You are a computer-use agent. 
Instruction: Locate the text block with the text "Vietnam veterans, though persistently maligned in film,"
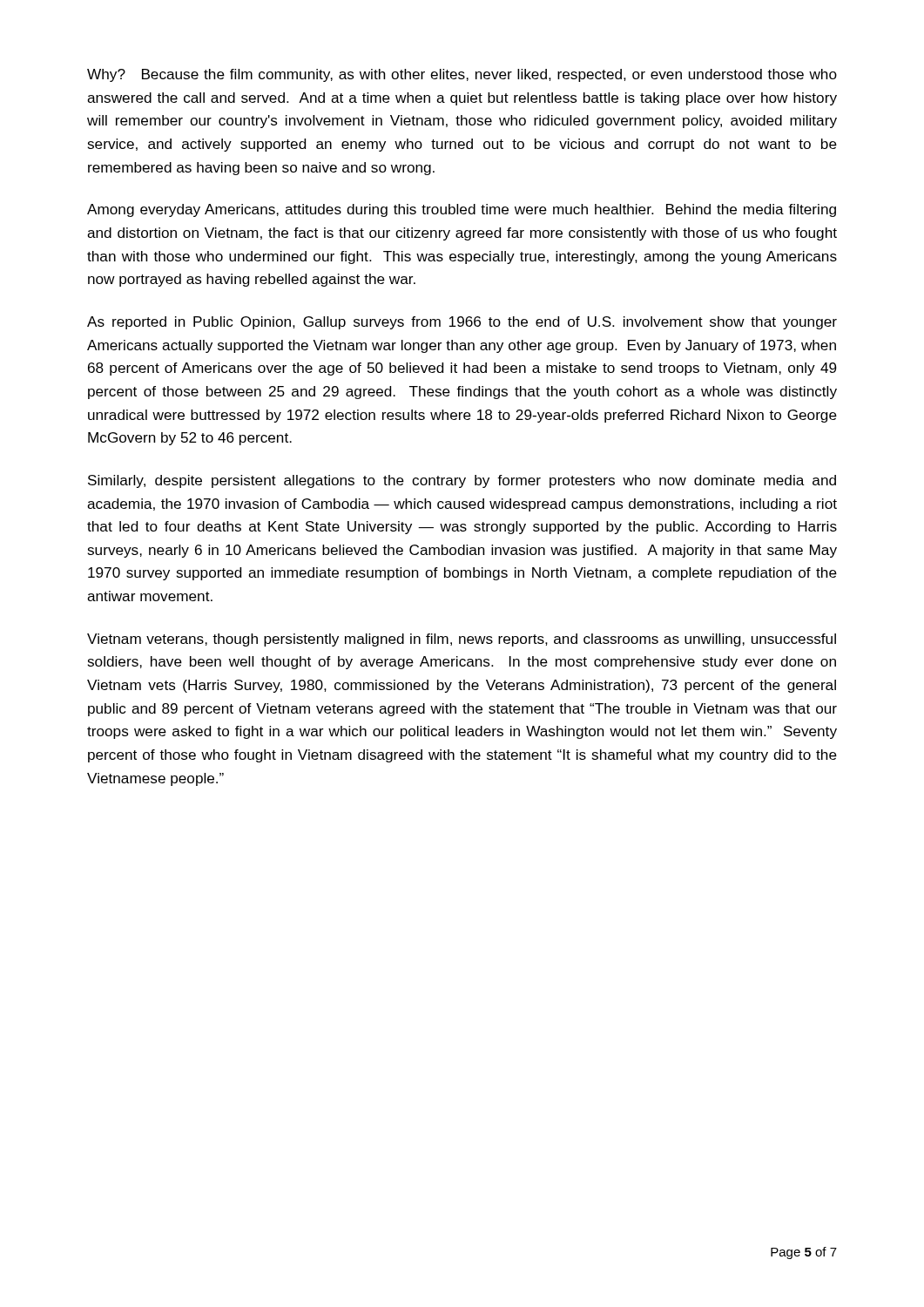point(462,708)
